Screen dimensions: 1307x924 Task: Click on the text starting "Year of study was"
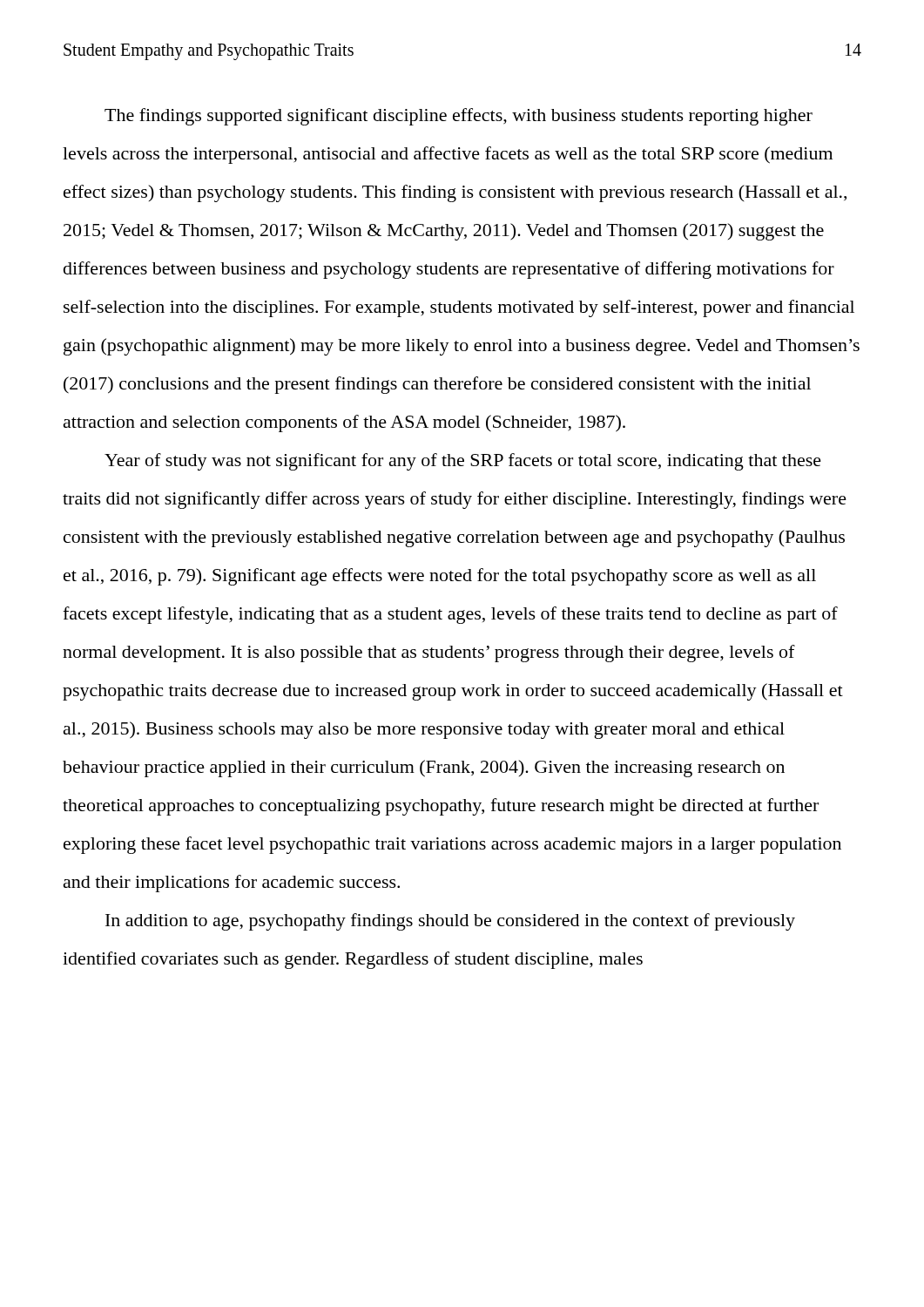(463, 462)
